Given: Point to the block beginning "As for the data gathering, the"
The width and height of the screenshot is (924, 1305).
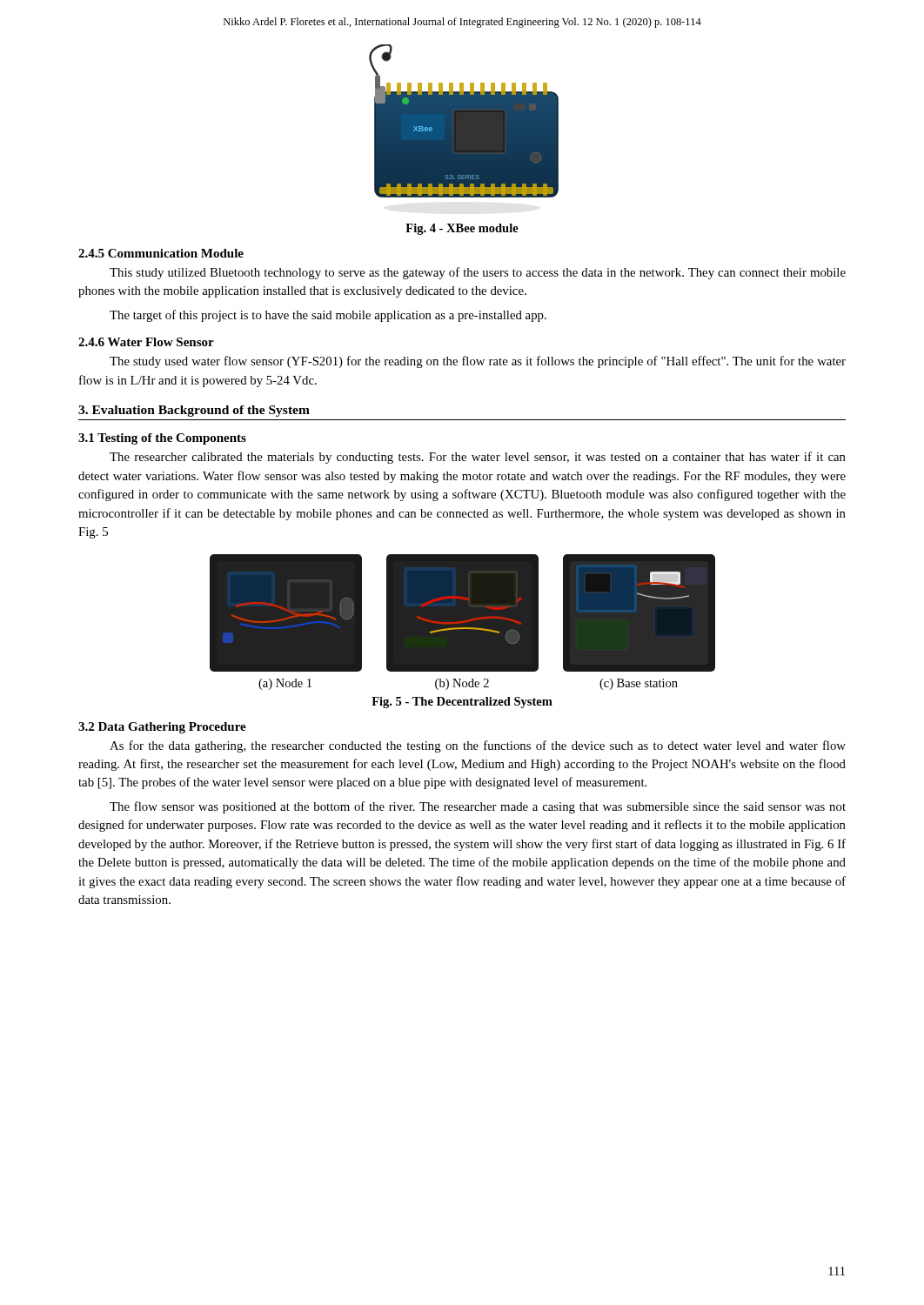Looking at the screenshot, I should pyautogui.click(x=462, y=764).
